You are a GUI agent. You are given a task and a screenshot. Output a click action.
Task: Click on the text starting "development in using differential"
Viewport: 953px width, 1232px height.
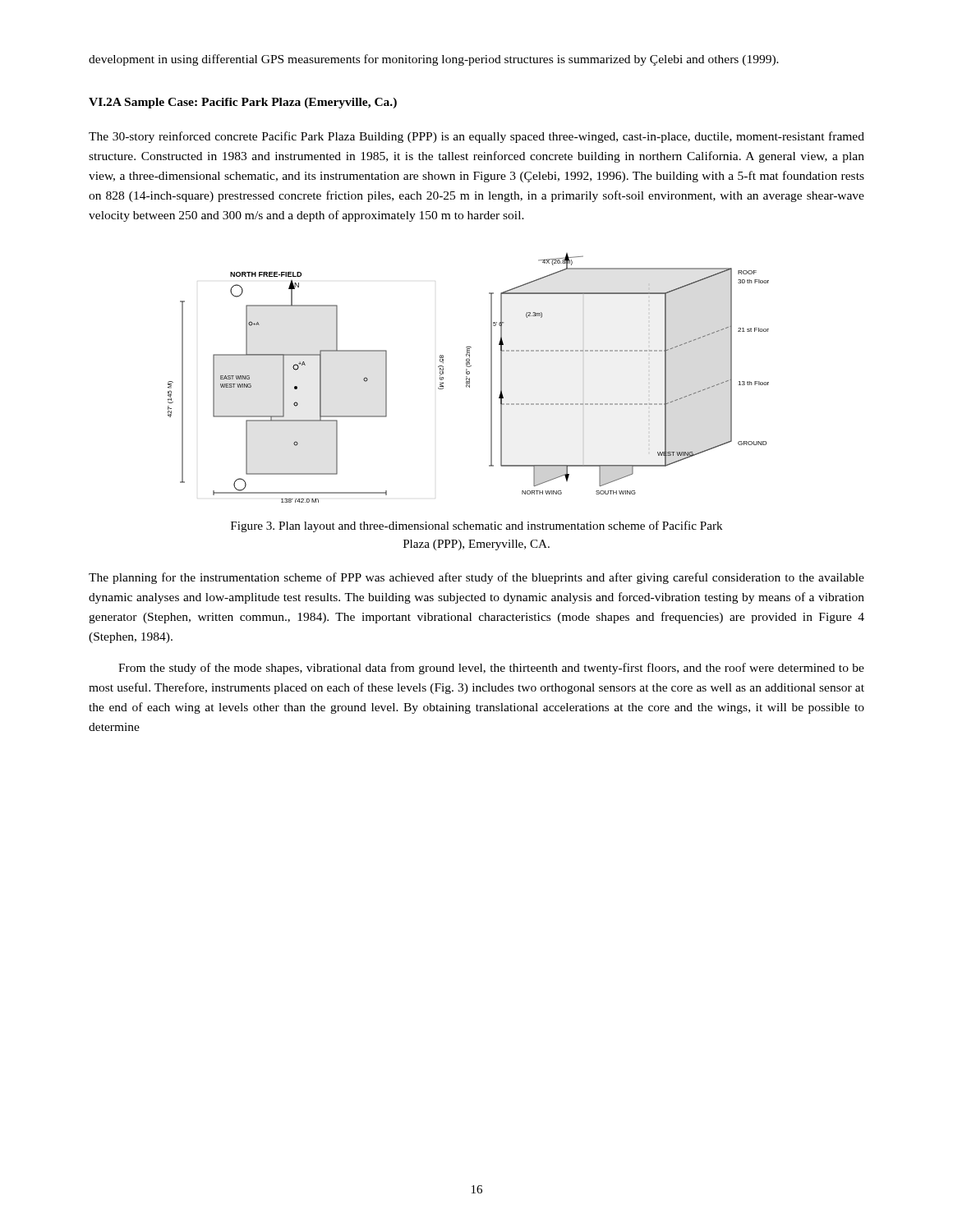pos(476,59)
